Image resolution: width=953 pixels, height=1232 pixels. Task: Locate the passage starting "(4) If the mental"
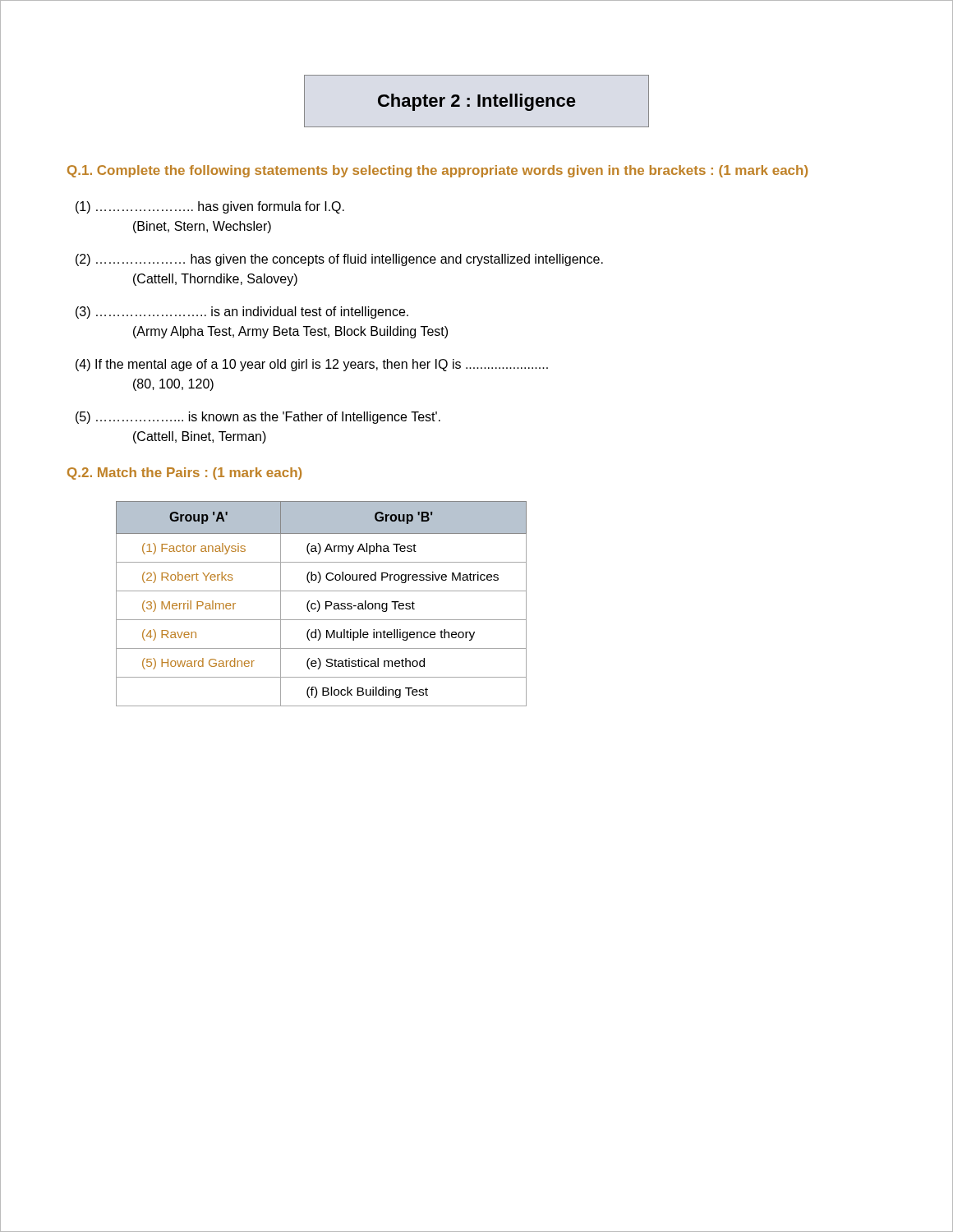tap(481, 374)
